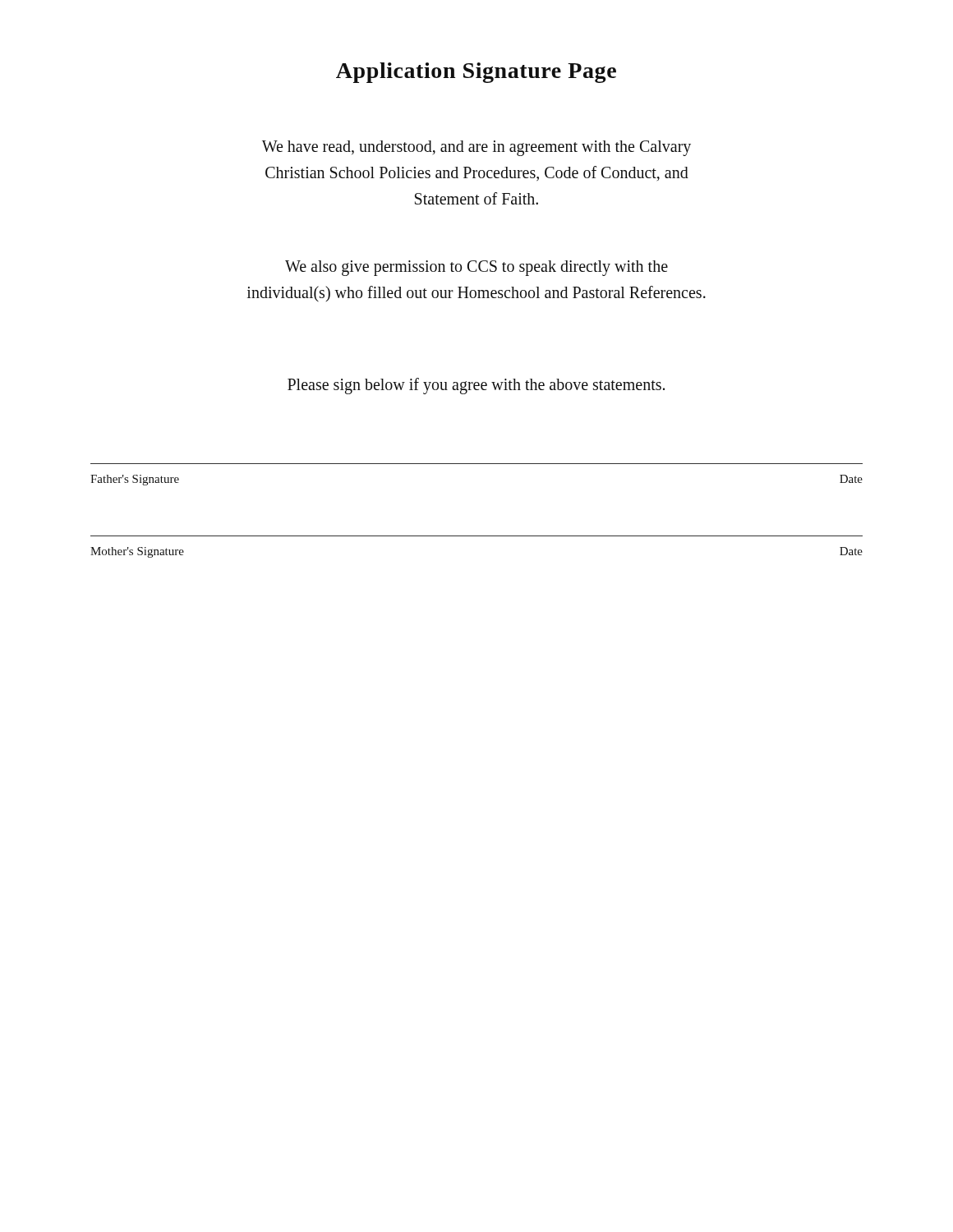Locate the title that says "Application Signature Page"
The height and width of the screenshot is (1232, 953).
[x=476, y=71]
